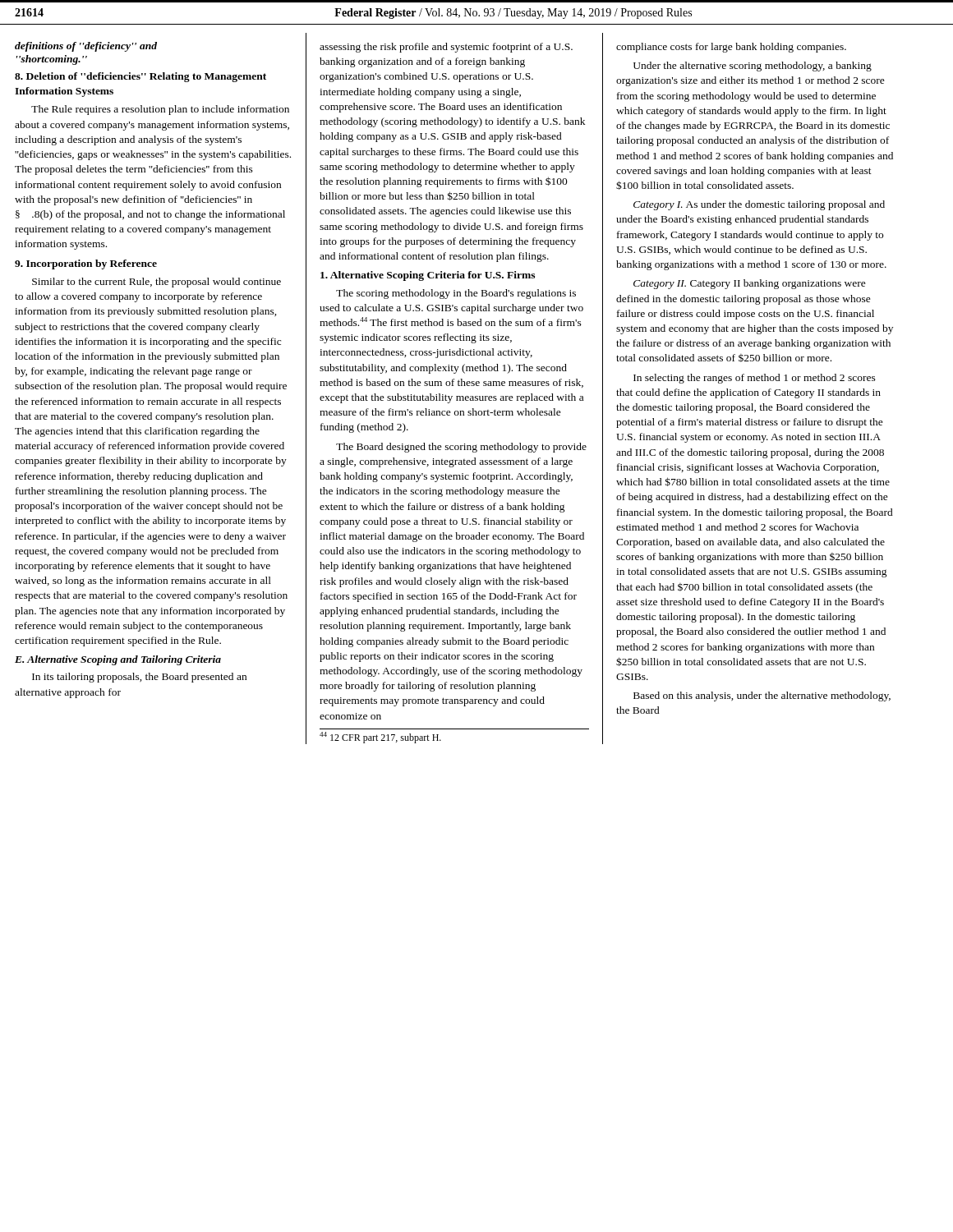Screen dimensions: 1232x953
Task: Locate the text block starting "44 12 CFR part 217, subpart H."
Action: [454, 737]
